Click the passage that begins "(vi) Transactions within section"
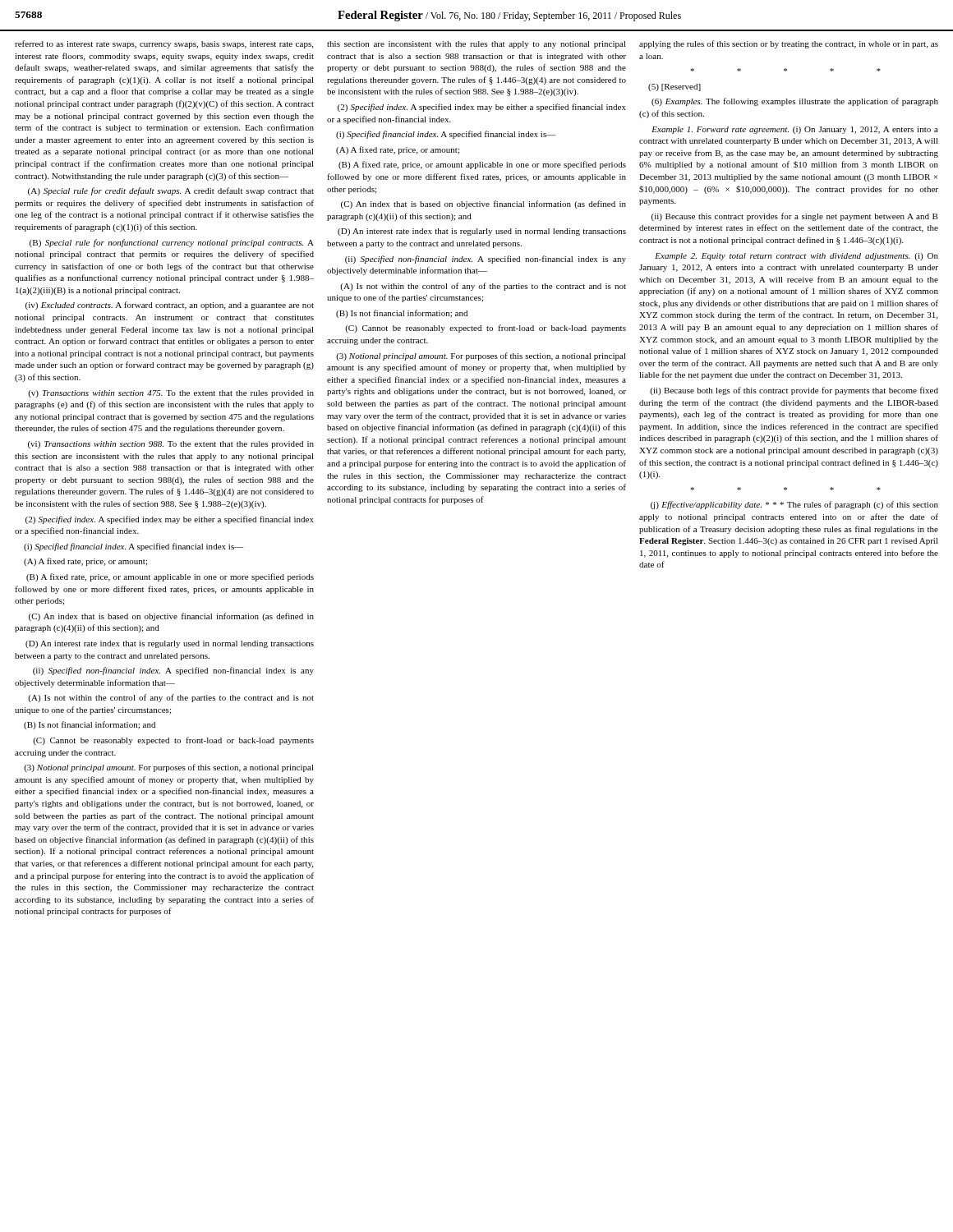 click(164, 474)
